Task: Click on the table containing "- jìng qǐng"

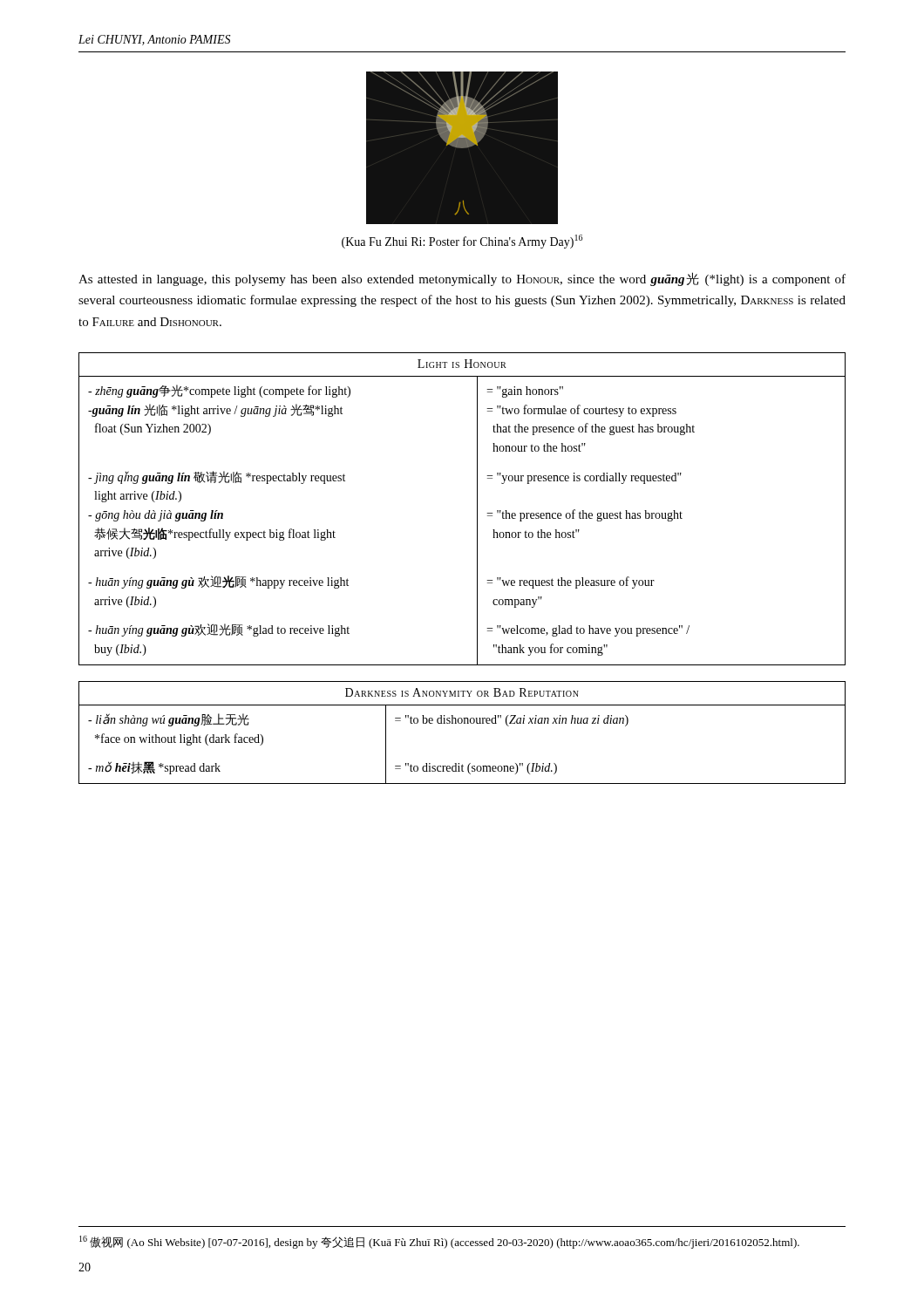Action: click(462, 509)
